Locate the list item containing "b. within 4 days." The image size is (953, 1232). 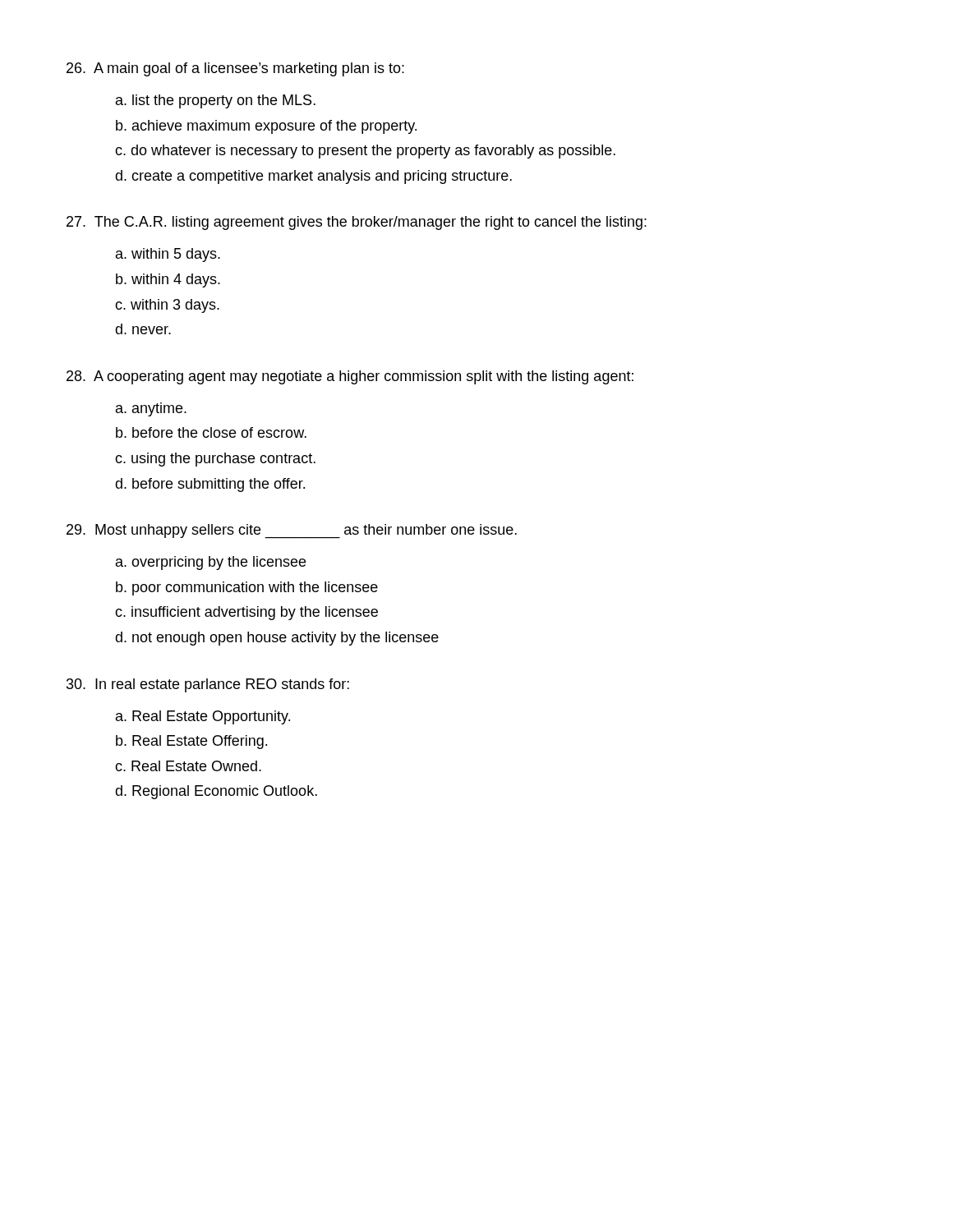[x=168, y=279]
